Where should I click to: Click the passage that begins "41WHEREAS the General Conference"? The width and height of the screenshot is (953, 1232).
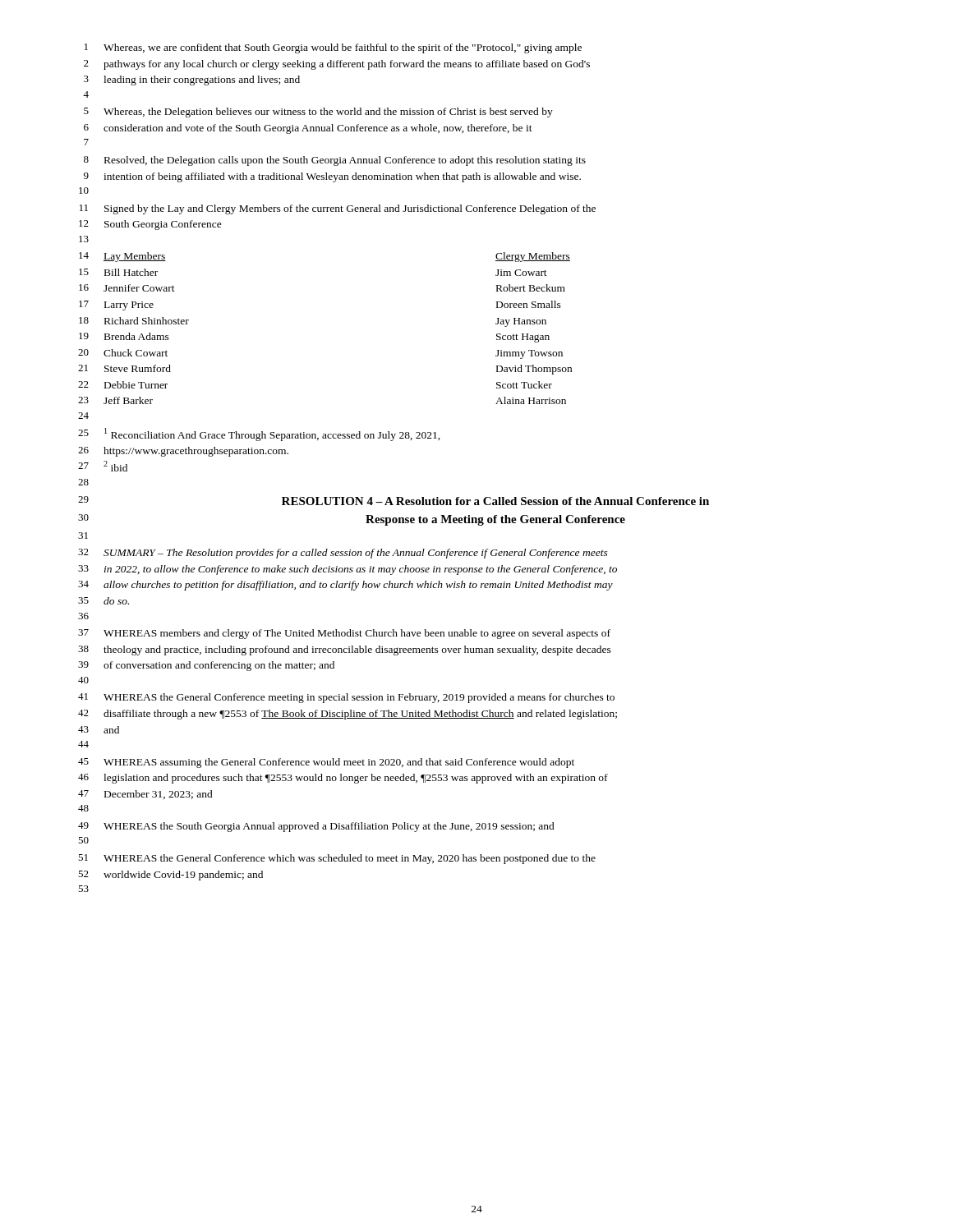476,714
